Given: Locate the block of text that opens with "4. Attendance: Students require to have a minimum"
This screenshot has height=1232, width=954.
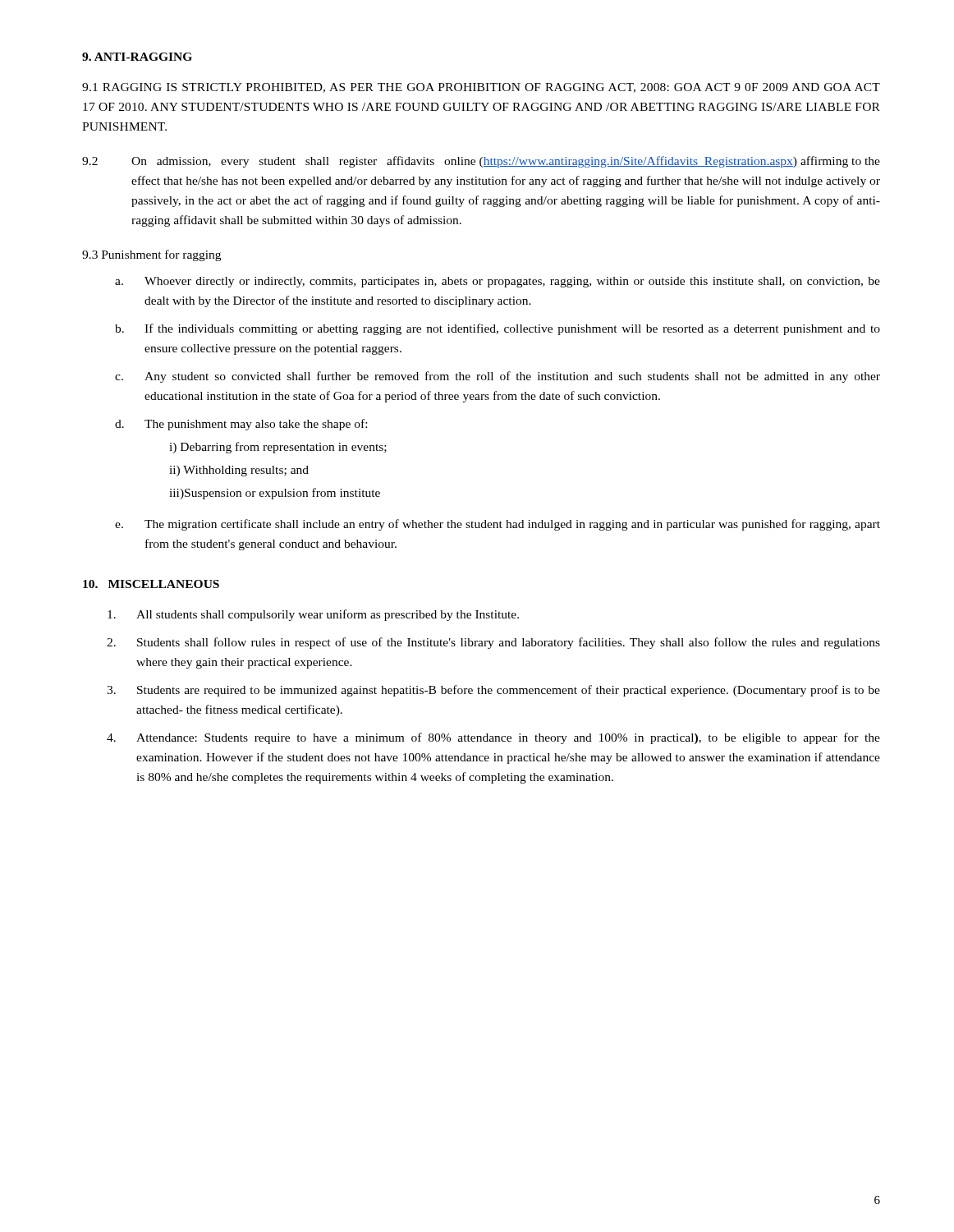Looking at the screenshot, I should tap(493, 758).
